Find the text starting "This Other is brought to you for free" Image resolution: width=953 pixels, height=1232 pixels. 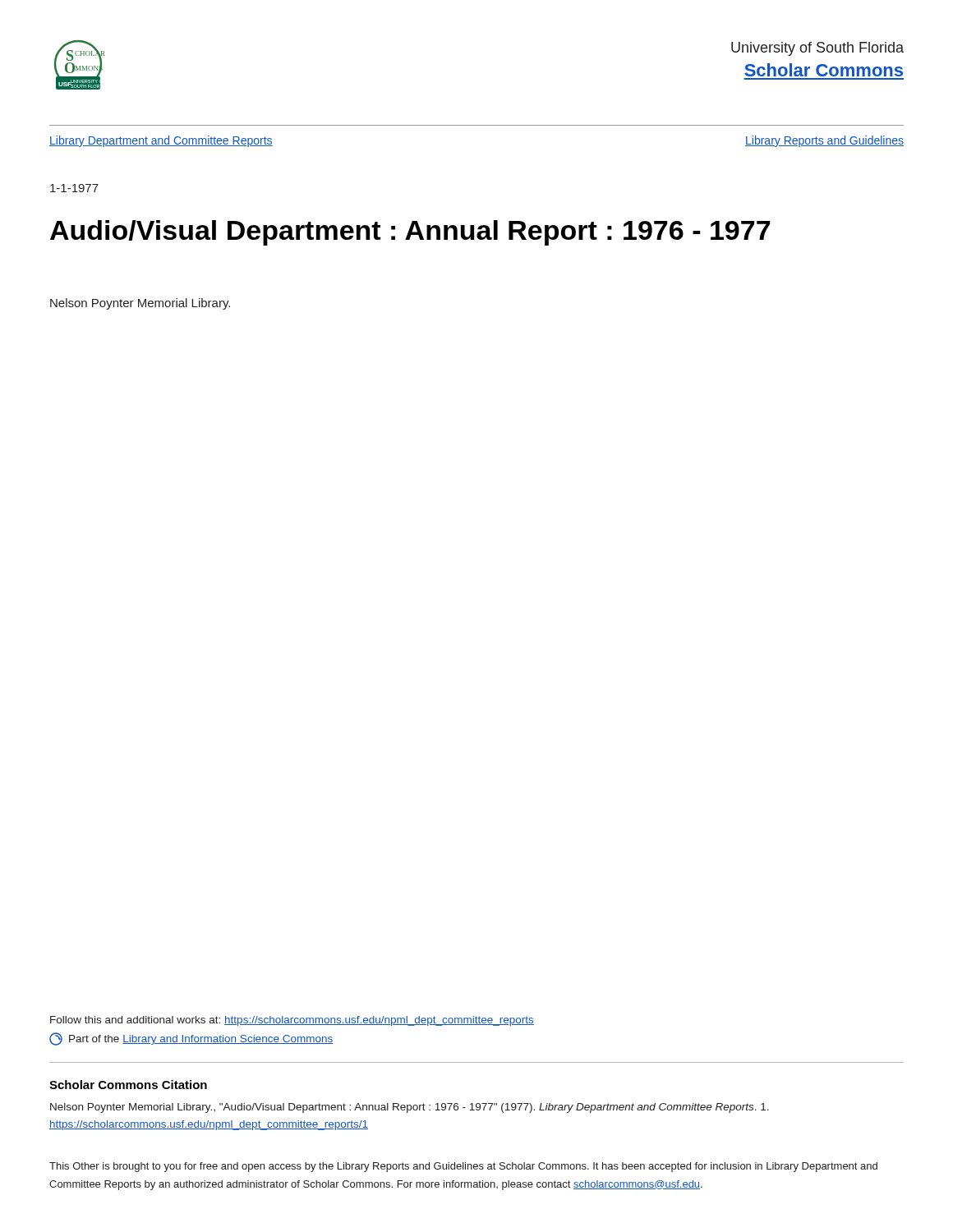(x=464, y=1175)
